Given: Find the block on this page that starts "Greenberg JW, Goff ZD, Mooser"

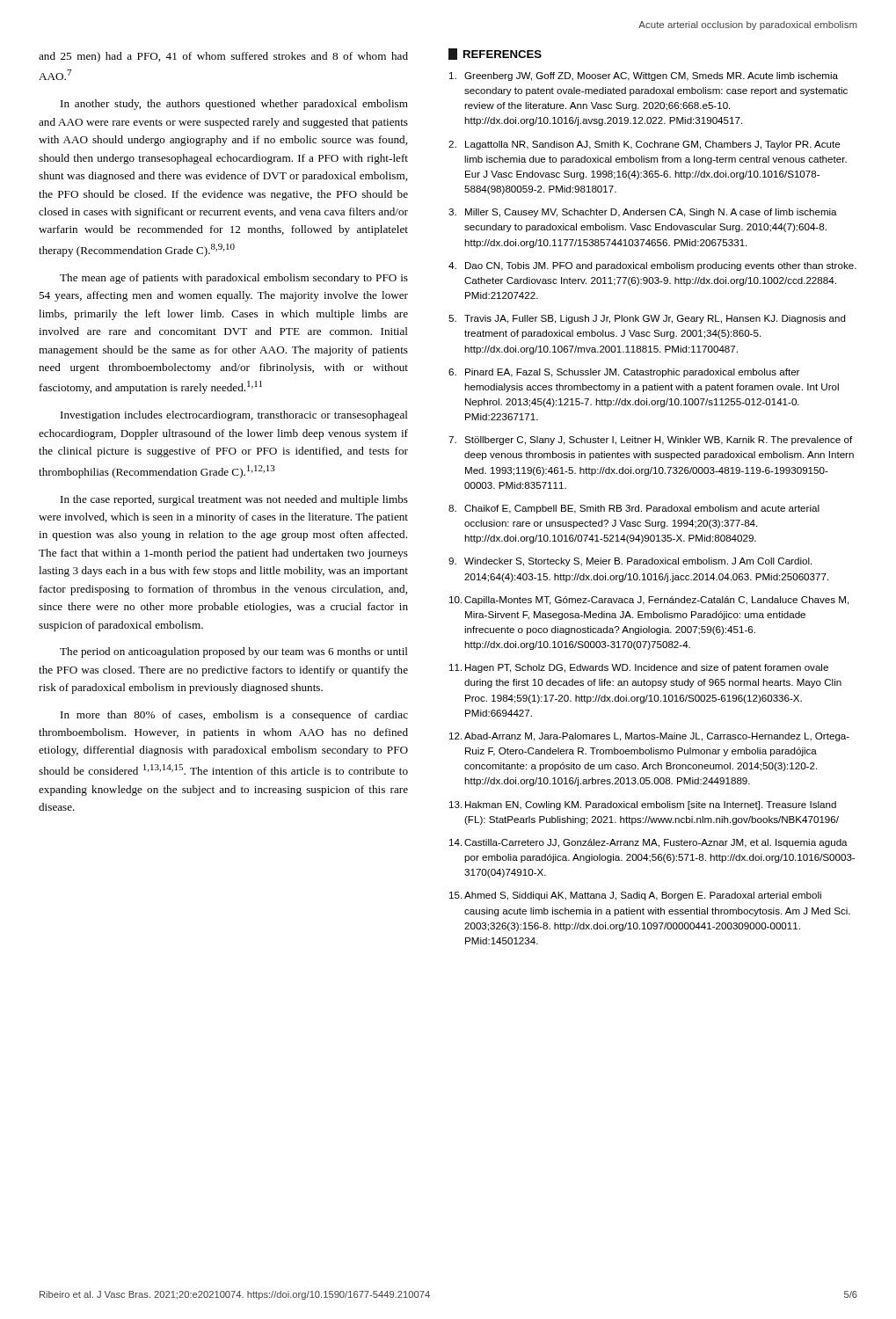Looking at the screenshot, I should click(653, 98).
